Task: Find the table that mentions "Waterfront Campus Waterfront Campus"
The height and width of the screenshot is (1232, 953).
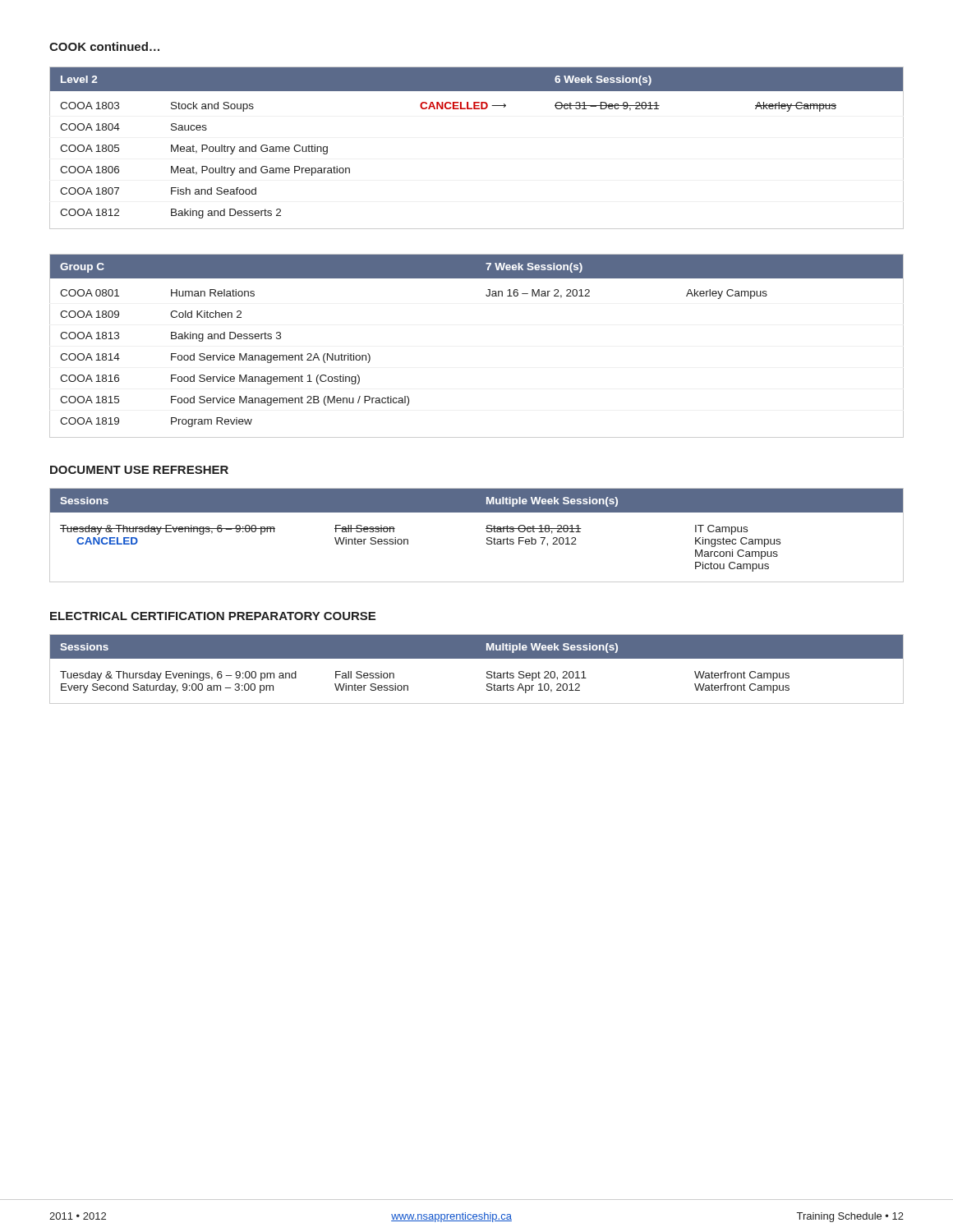Action: tap(476, 669)
